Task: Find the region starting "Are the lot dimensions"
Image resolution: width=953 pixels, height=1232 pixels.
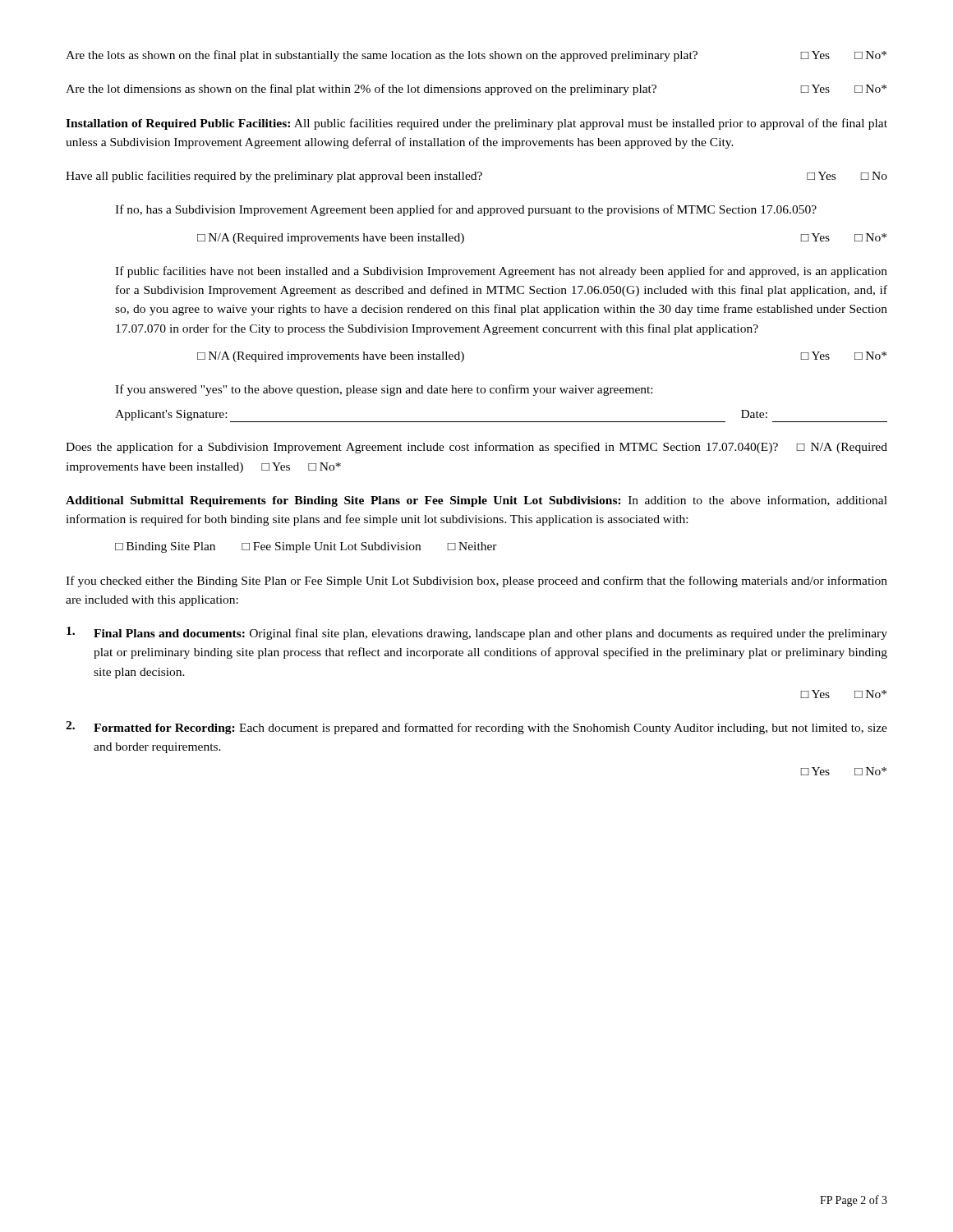Action: pyautogui.click(x=476, y=89)
